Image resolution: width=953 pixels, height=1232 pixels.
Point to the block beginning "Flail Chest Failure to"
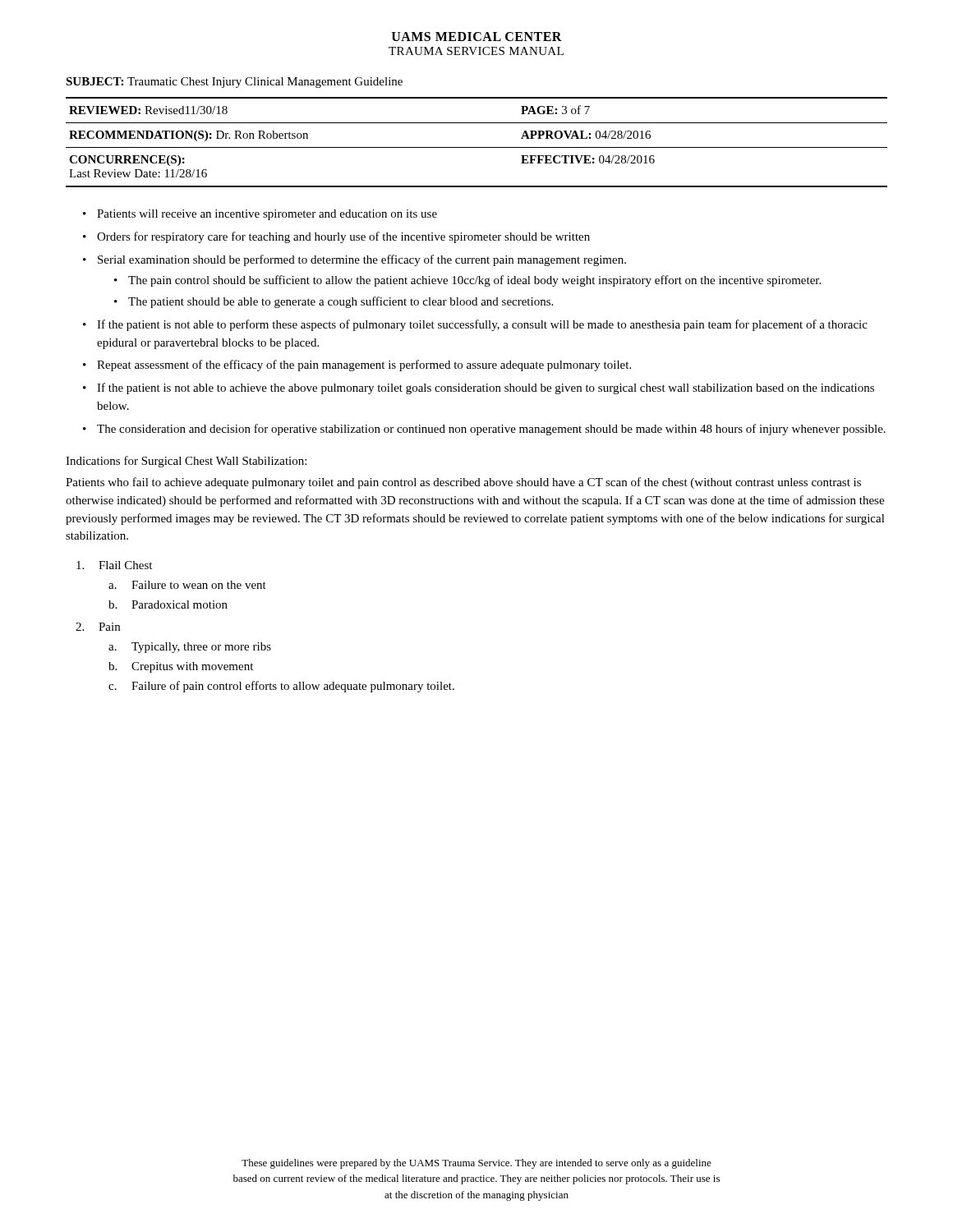coord(125,565)
